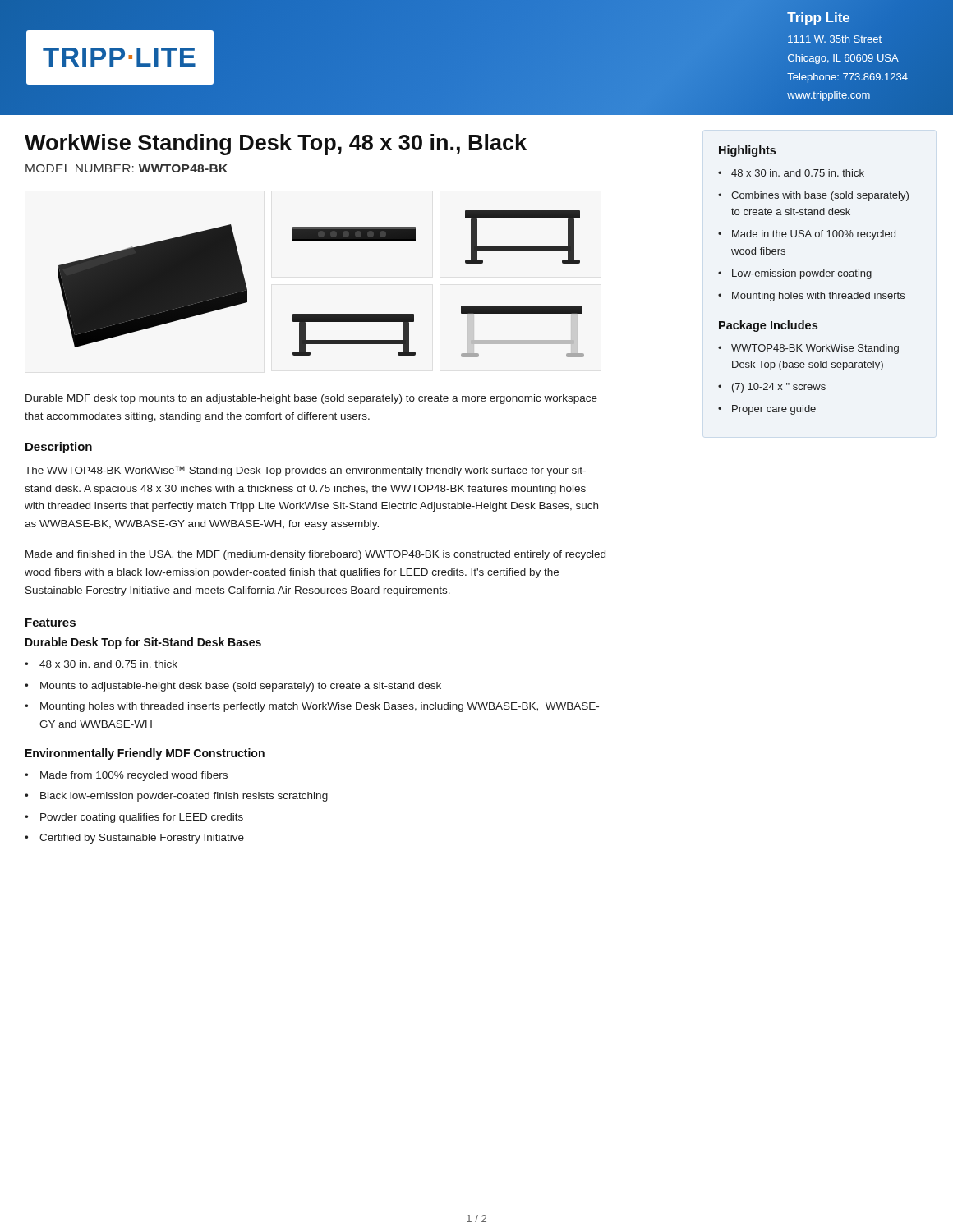953x1232 pixels.
Task: Navigate to the region starting "• Black low-emission powder-coated finish resists scratching"
Action: tap(176, 796)
